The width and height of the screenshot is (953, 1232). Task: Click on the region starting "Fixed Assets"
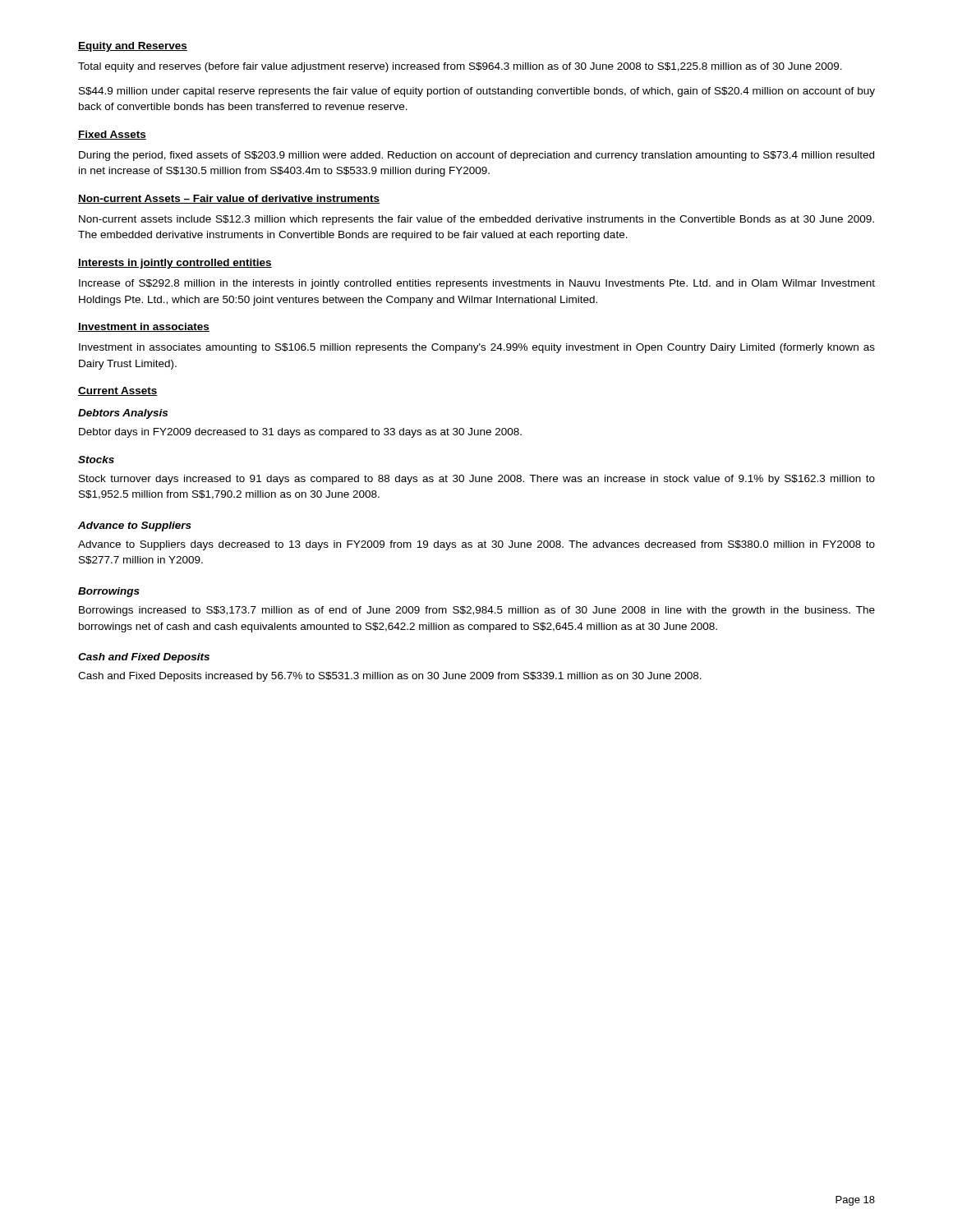112,134
